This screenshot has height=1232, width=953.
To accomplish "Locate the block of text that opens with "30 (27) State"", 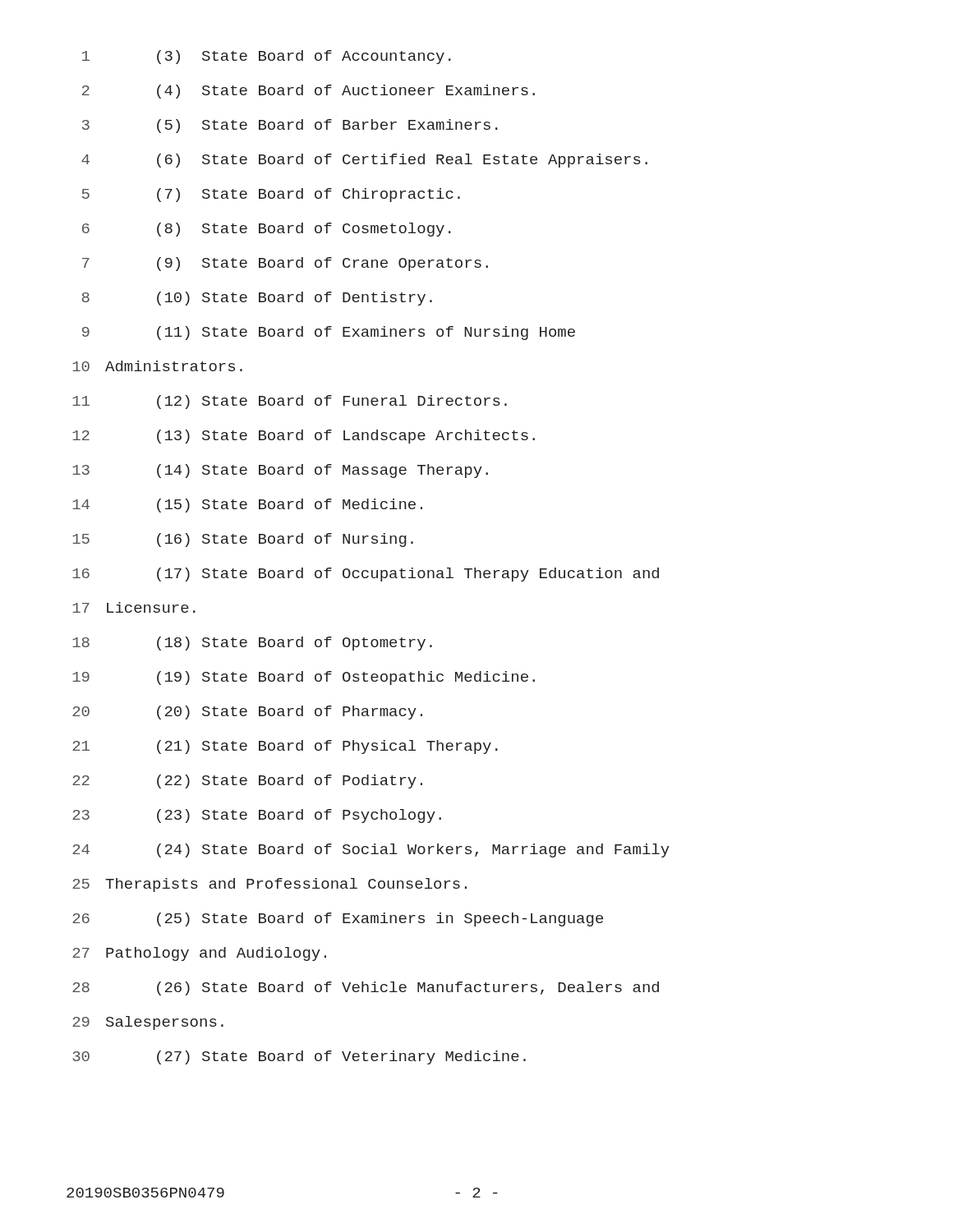I will [x=476, y=1057].
